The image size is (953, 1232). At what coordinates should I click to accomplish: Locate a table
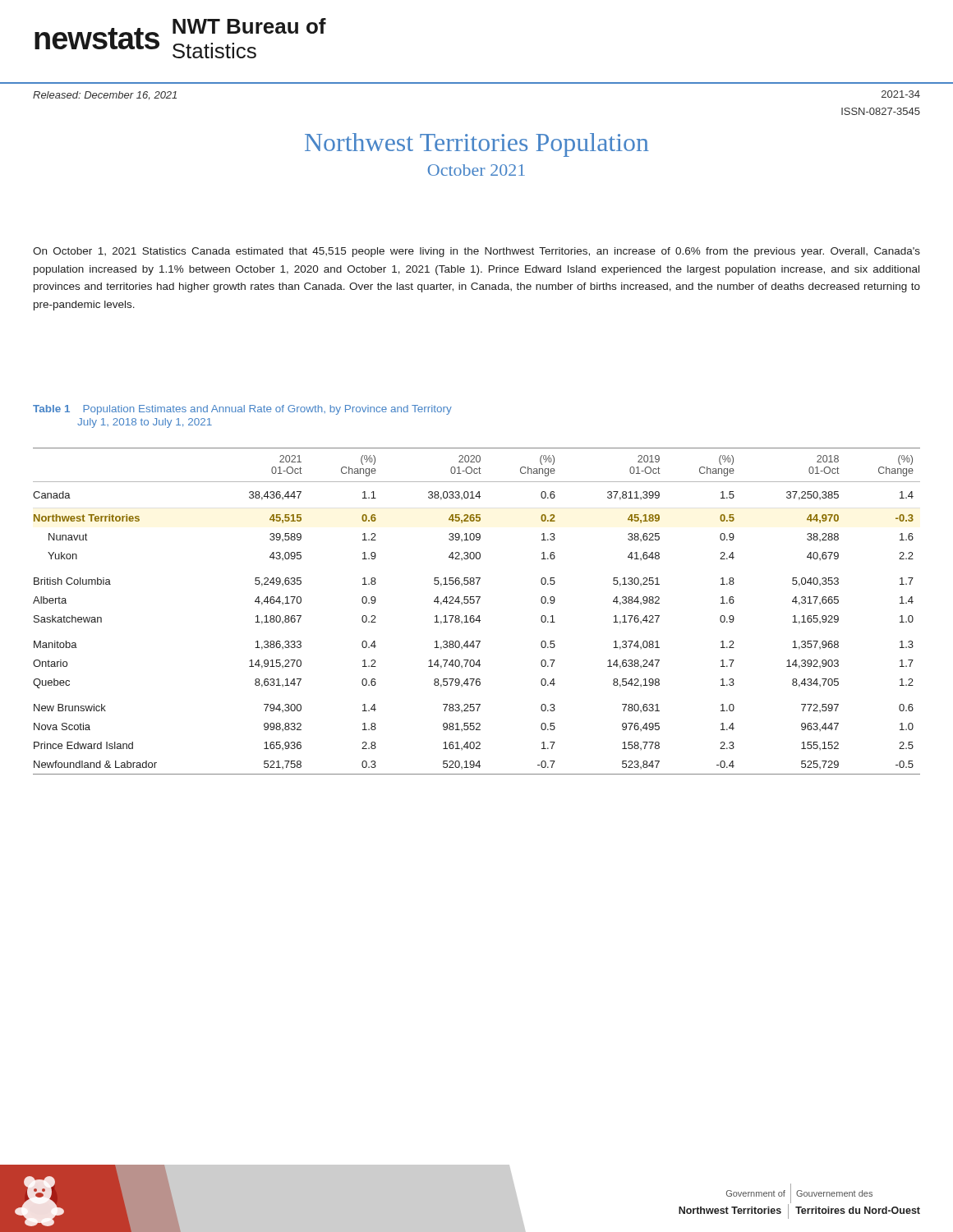[x=476, y=611]
